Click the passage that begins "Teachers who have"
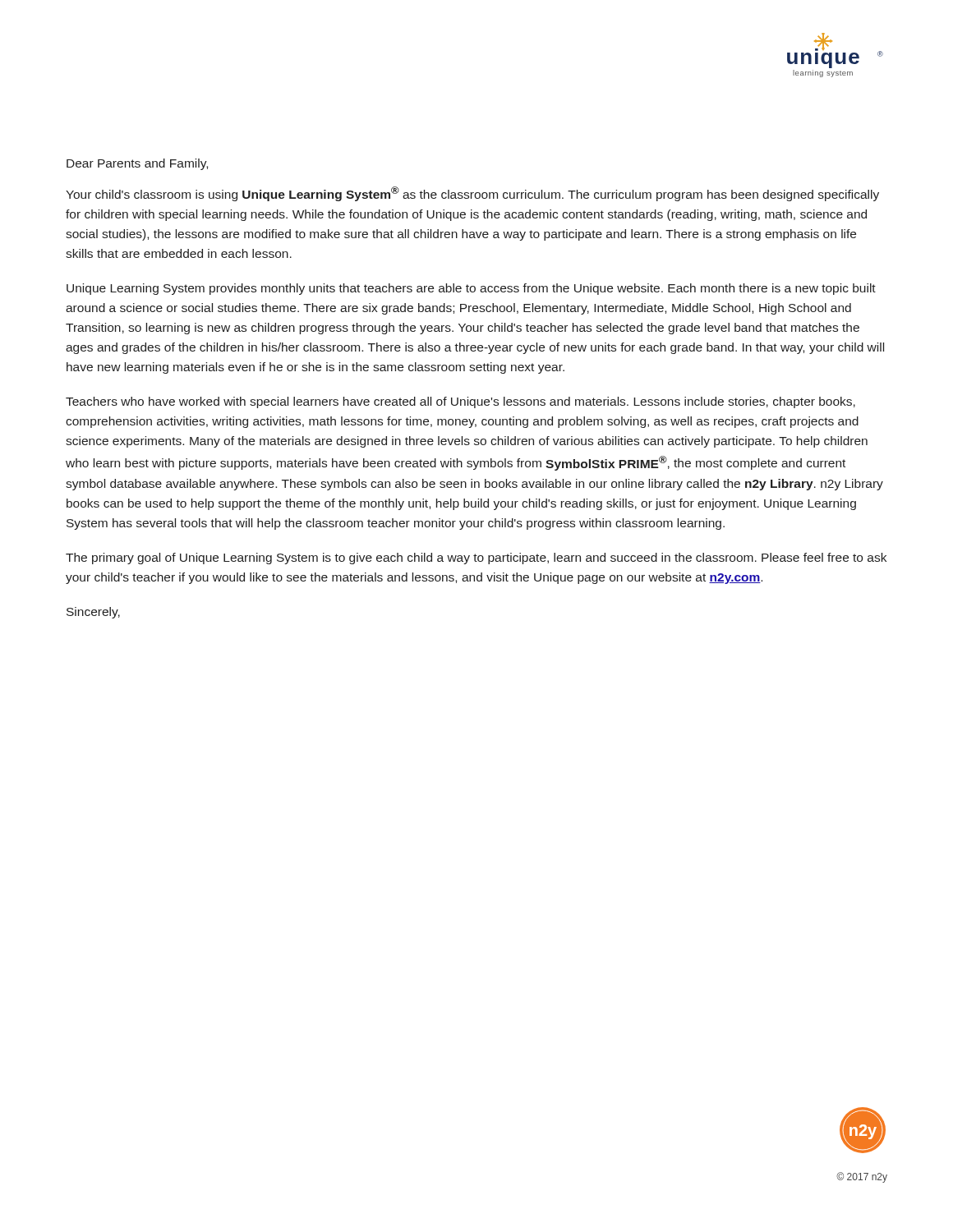This screenshot has width=953, height=1232. [476, 462]
